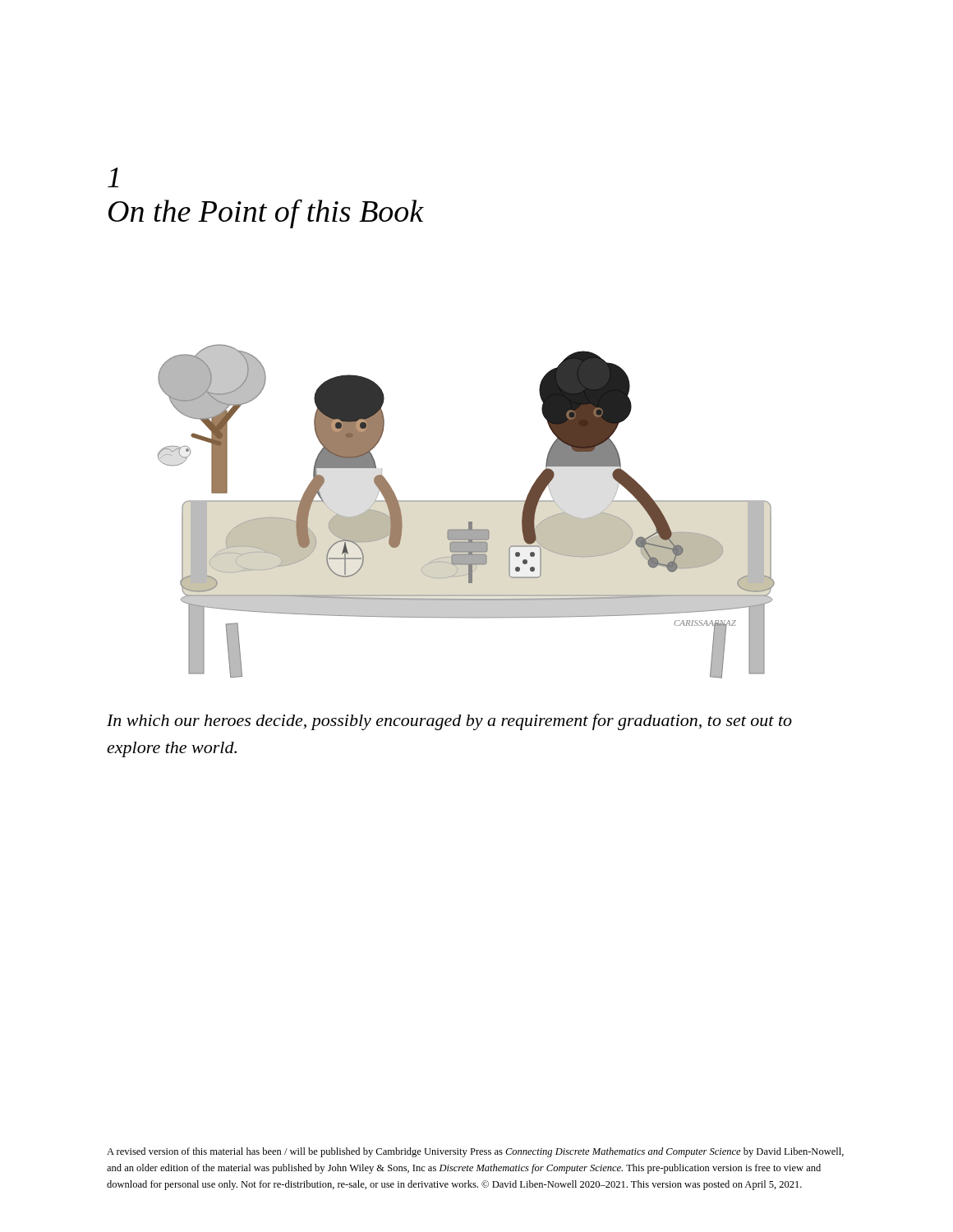Click on the text block starting "On the Point of this Book"
Screen dimensions: 1232x953
coord(265,211)
